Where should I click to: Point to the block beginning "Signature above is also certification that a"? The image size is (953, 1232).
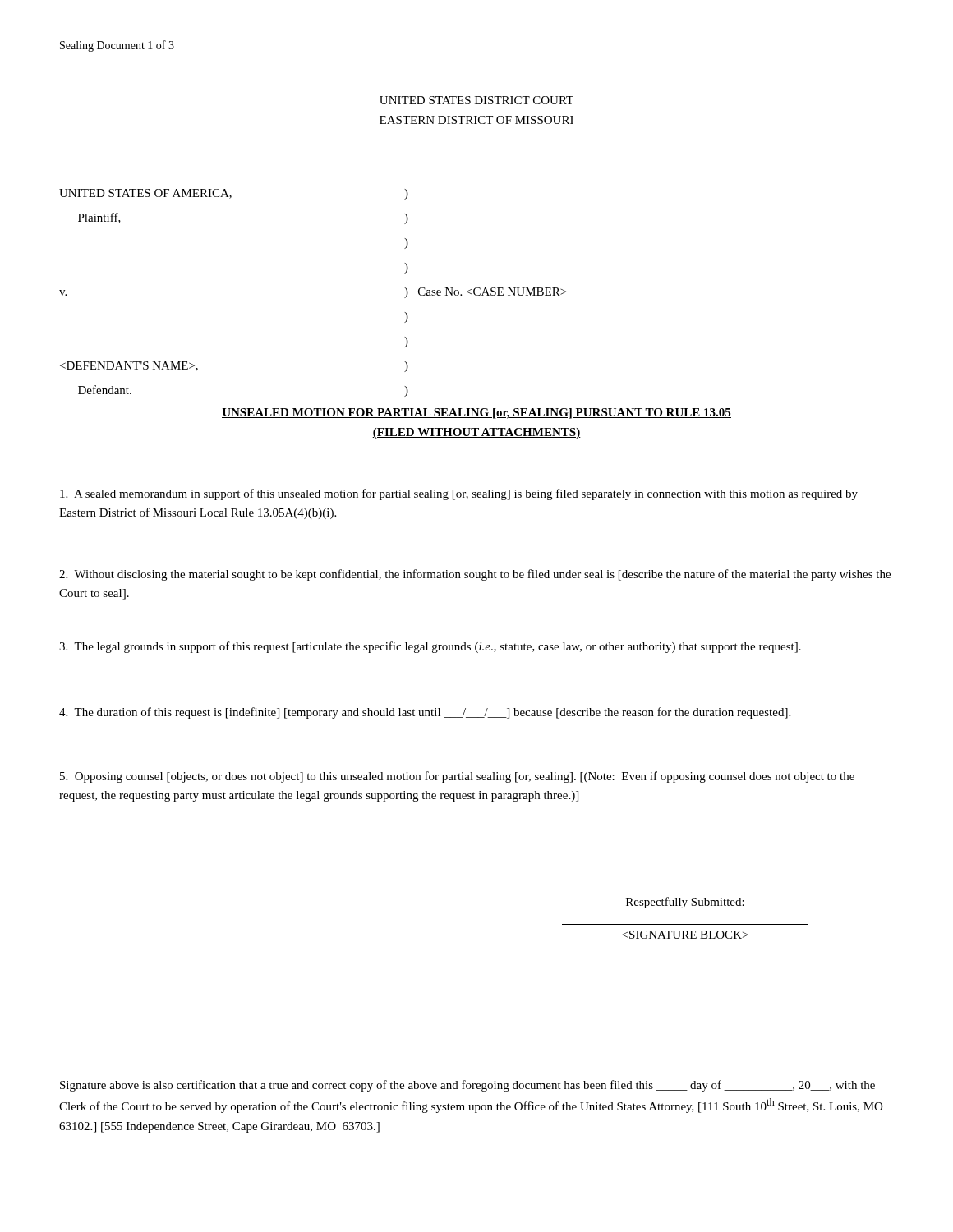473,1105
